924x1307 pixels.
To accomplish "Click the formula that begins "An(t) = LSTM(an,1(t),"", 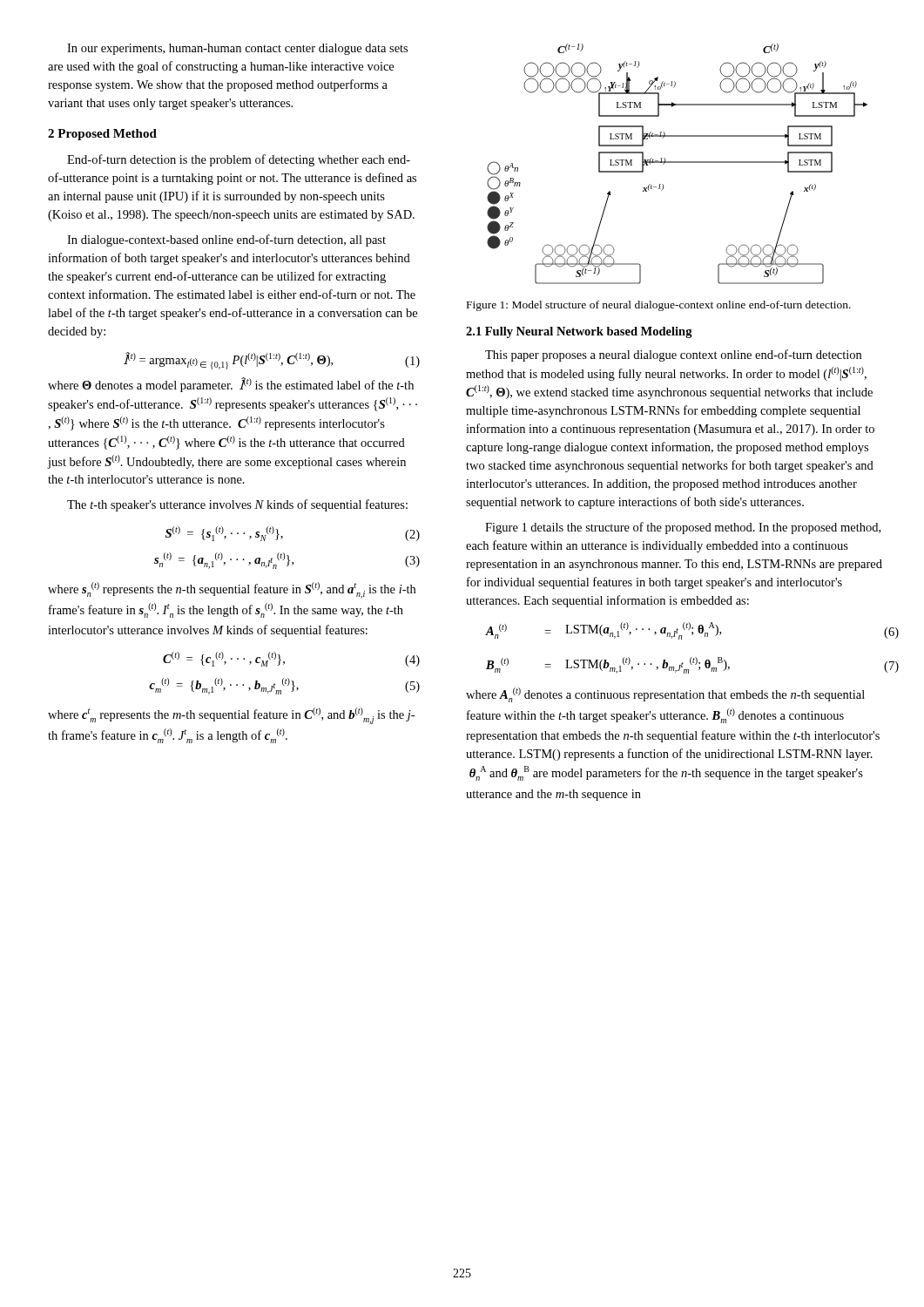I will click(684, 649).
